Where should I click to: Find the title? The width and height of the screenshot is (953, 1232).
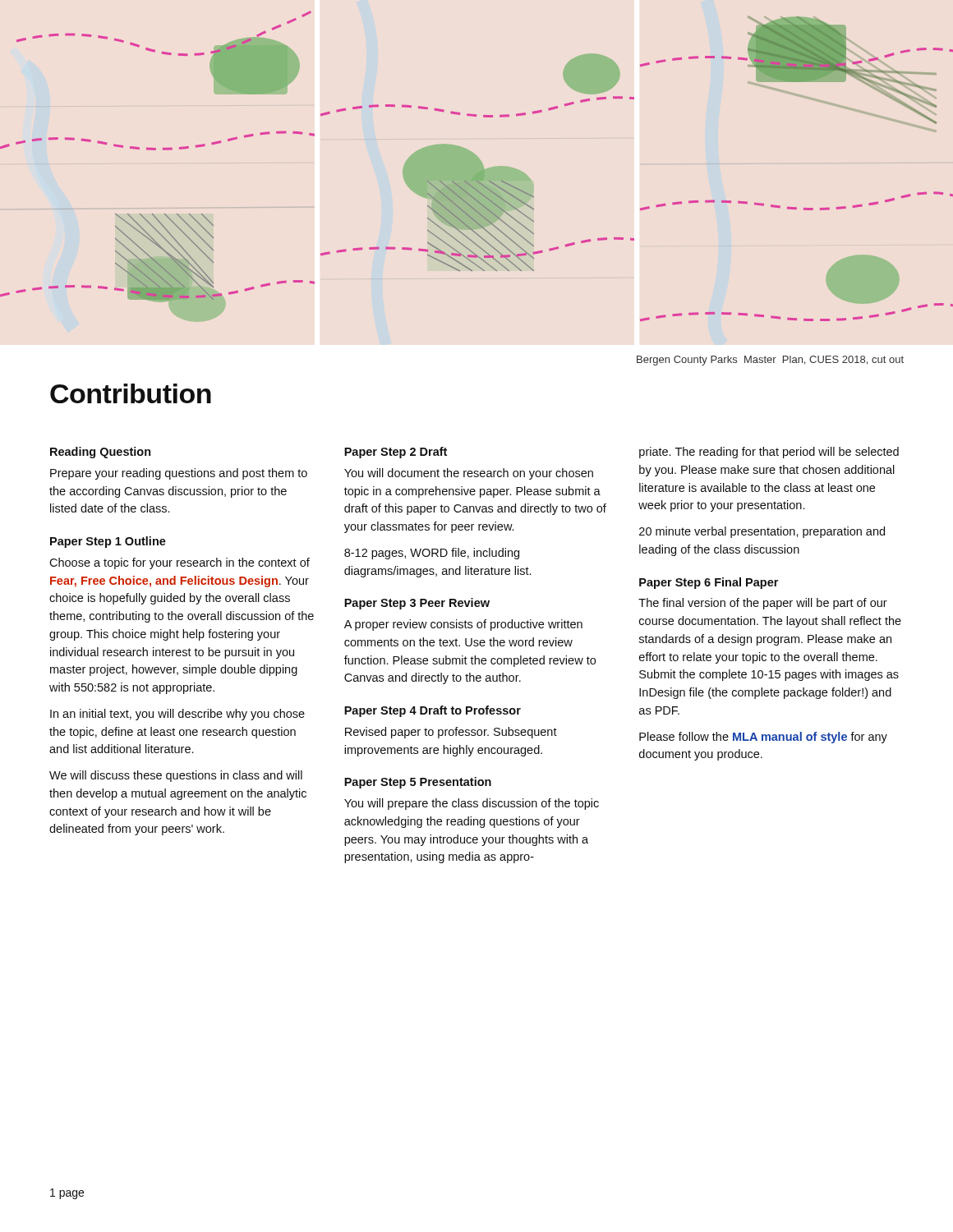[131, 393]
